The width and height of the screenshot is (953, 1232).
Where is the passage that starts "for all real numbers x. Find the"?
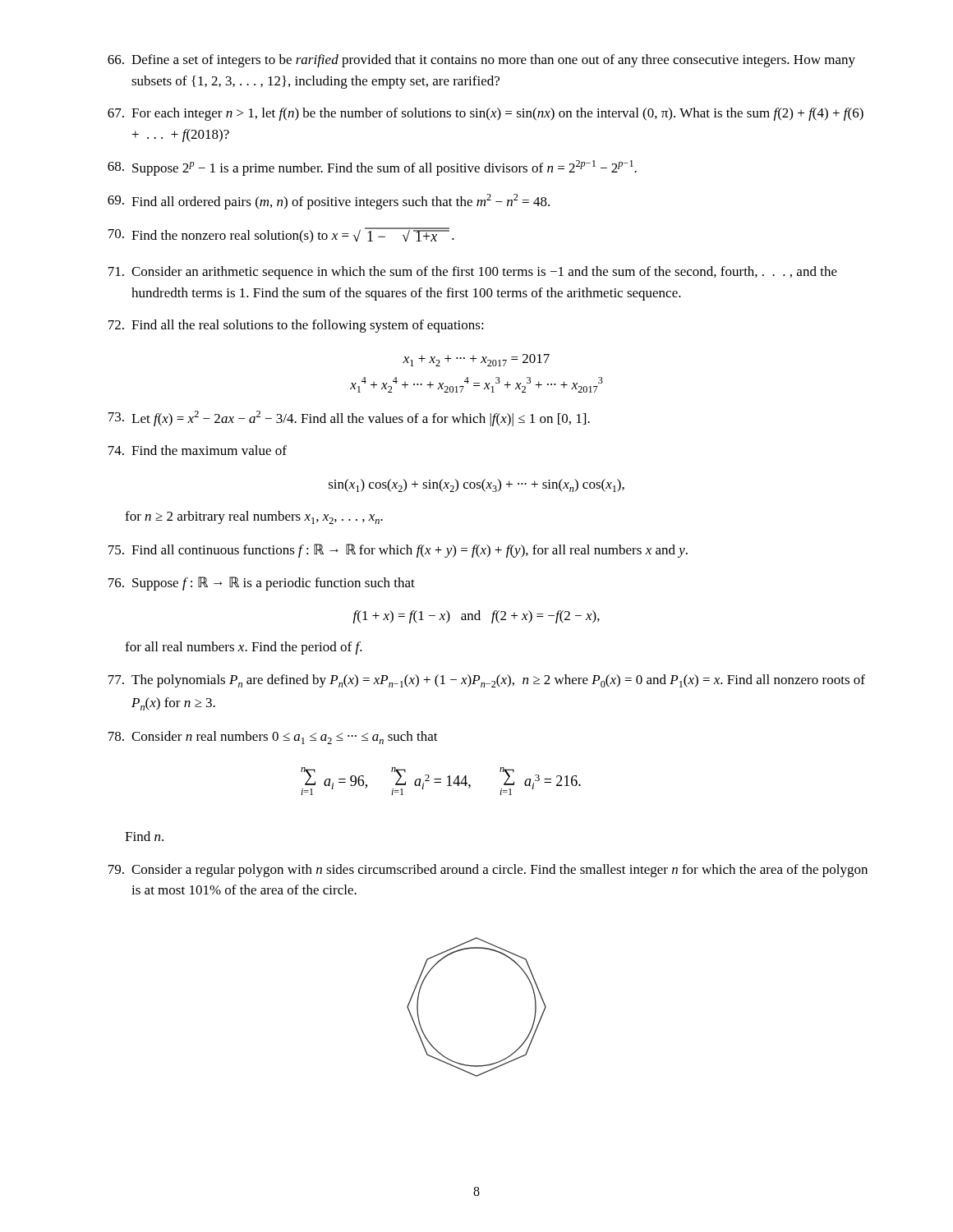(x=244, y=647)
